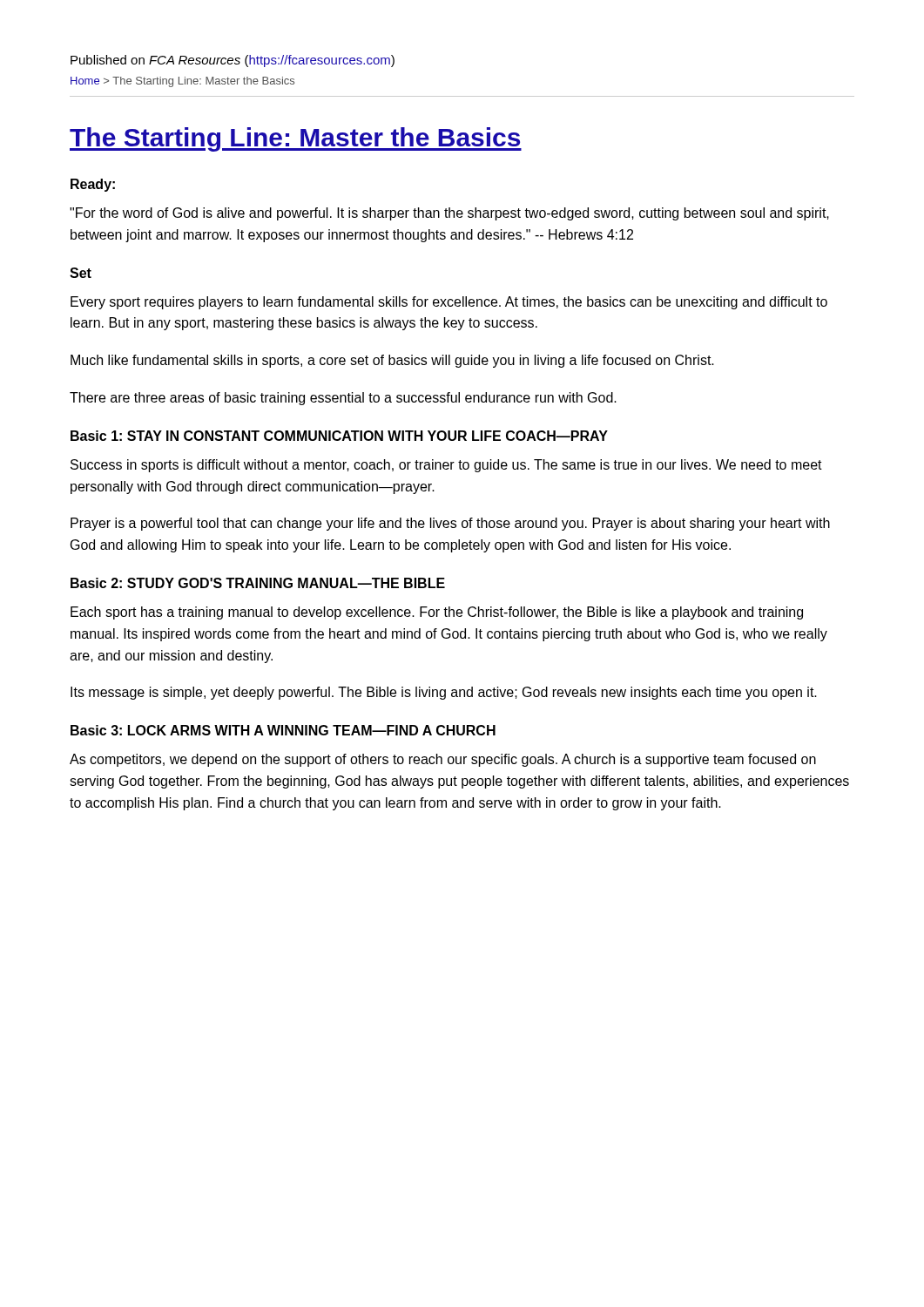Viewport: 924px width, 1307px height.
Task: Select the text block with the text ""For the word of God is alive"
Action: [450, 224]
